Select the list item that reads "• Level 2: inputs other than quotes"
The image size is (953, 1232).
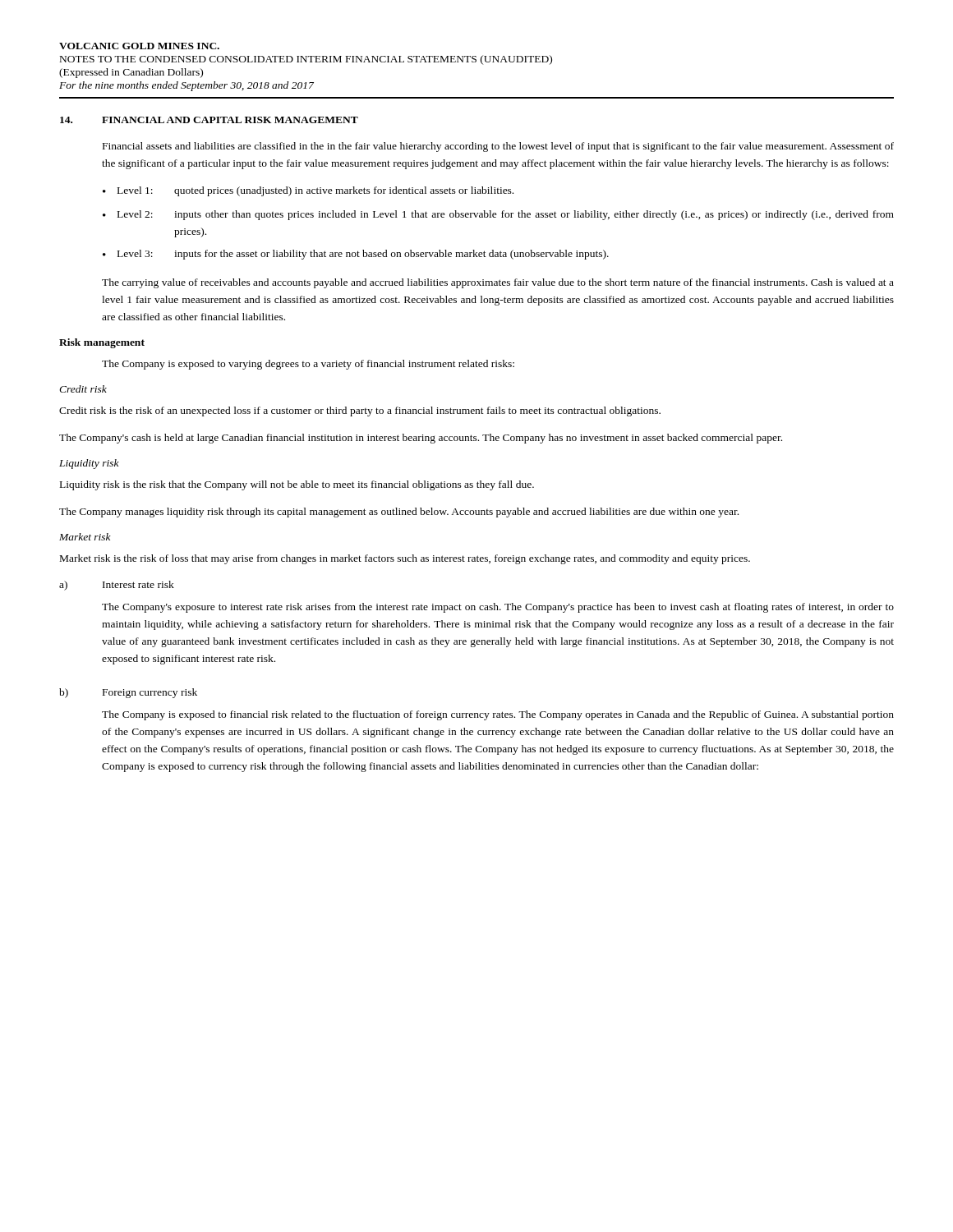[498, 223]
